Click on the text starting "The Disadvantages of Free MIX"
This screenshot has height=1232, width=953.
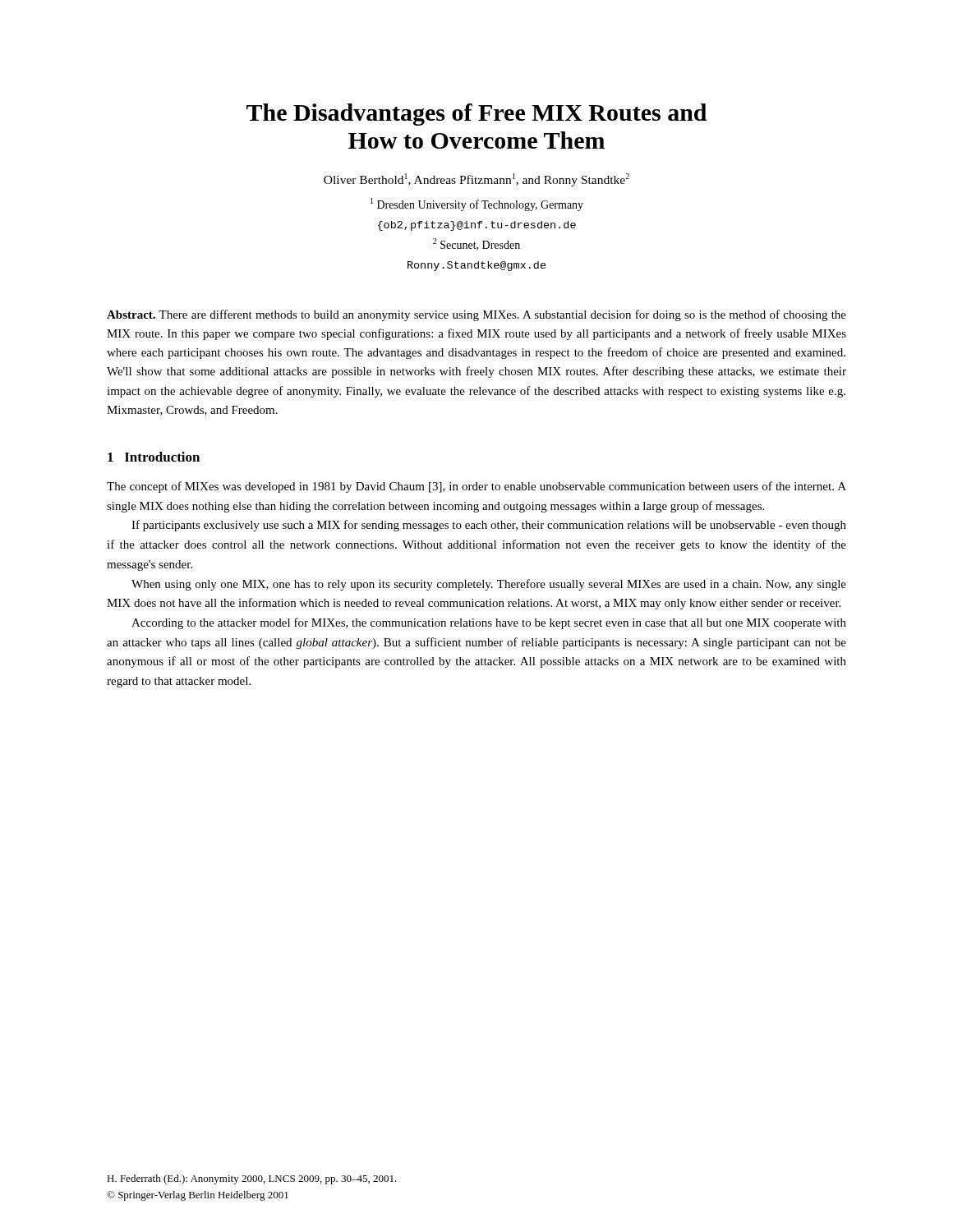[x=476, y=127]
